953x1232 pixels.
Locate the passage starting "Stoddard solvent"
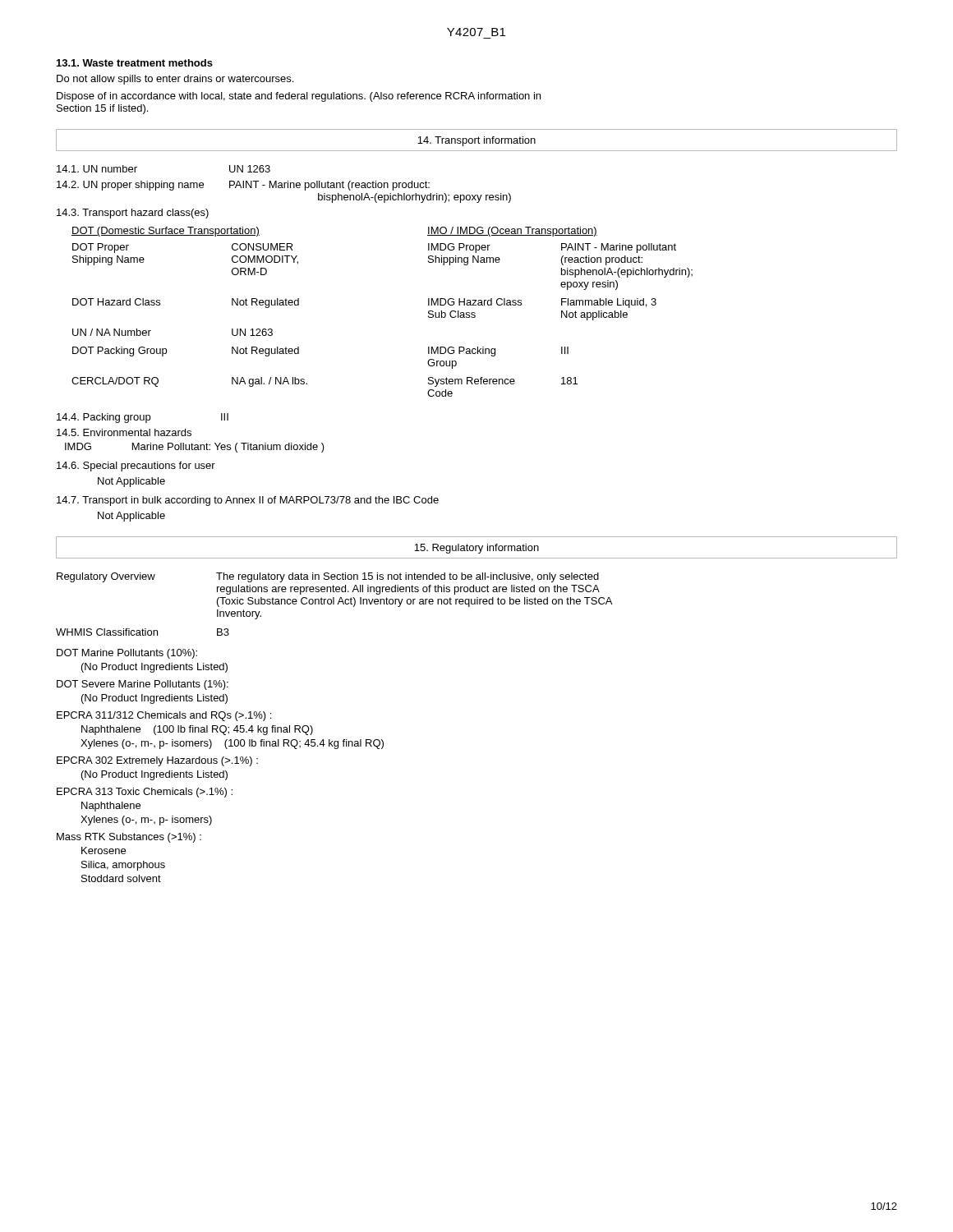(121, 878)
